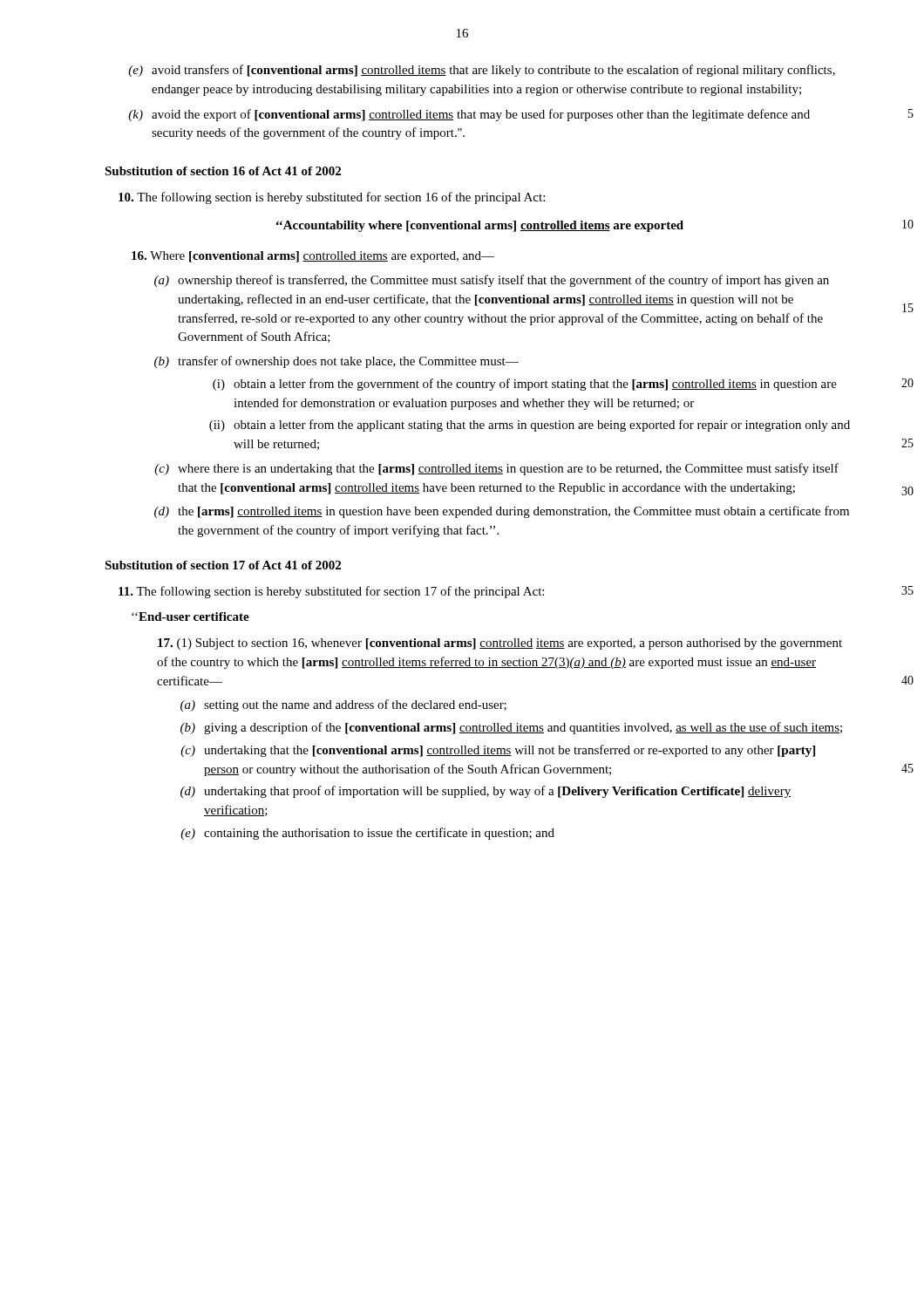This screenshot has width=924, height=1308.
Task: Select the list item with the text "(e) containing the authorisation to issue the"
Action: pyautogui.click(x=506, y=833)
